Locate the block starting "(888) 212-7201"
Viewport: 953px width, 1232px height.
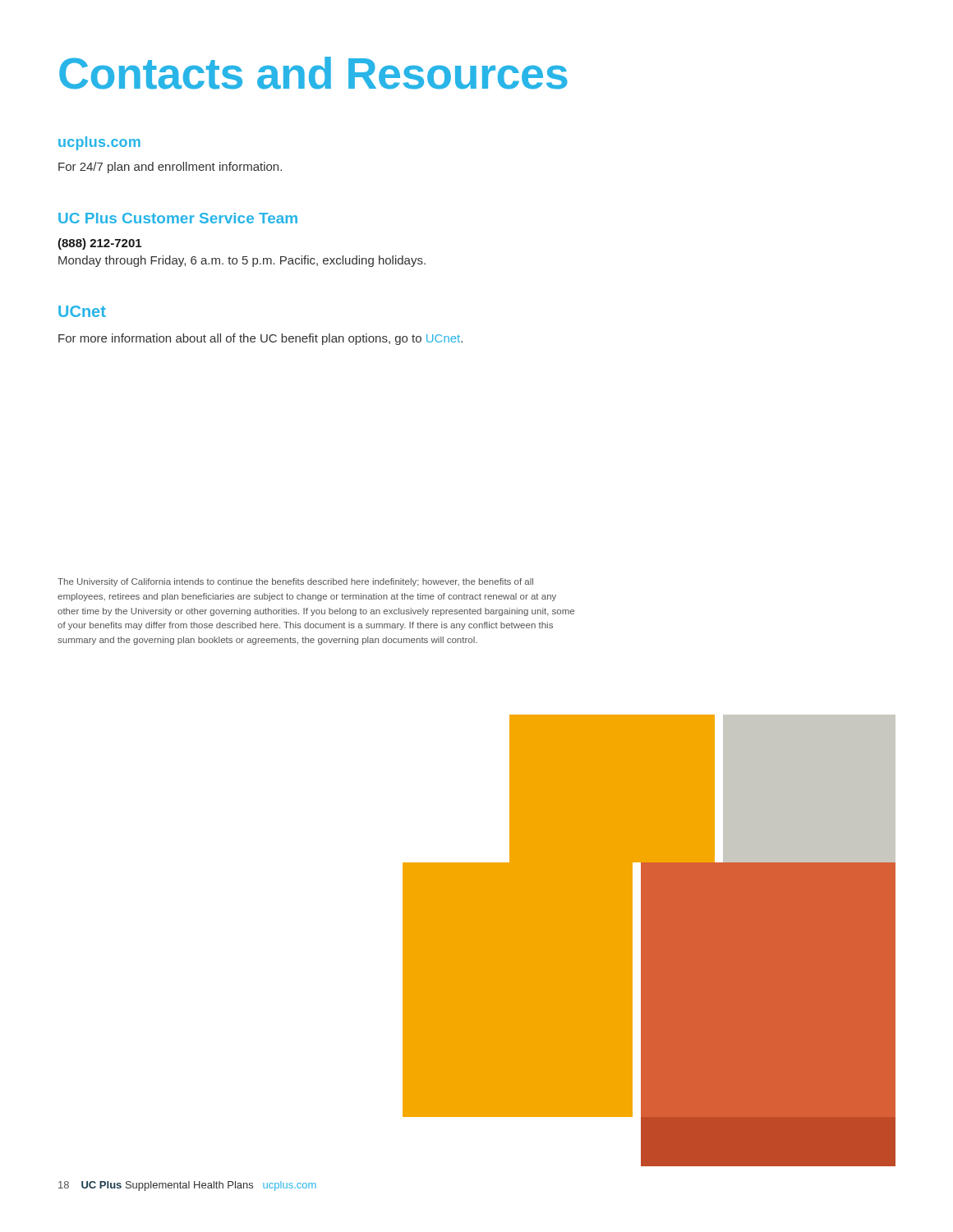(x=99, y=244)
